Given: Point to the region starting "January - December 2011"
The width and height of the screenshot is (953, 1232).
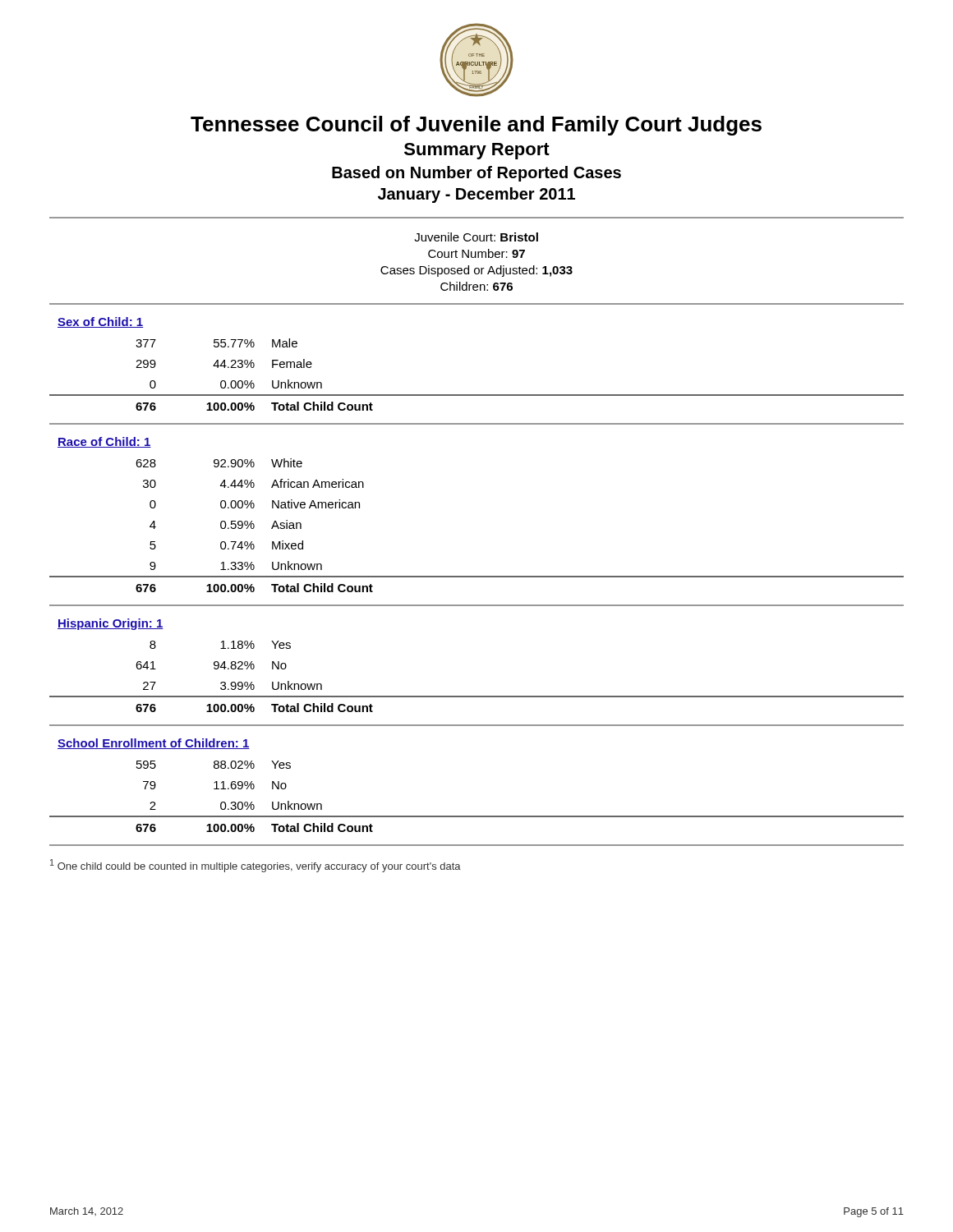Looking at the screenshot, I should point(476,193).
